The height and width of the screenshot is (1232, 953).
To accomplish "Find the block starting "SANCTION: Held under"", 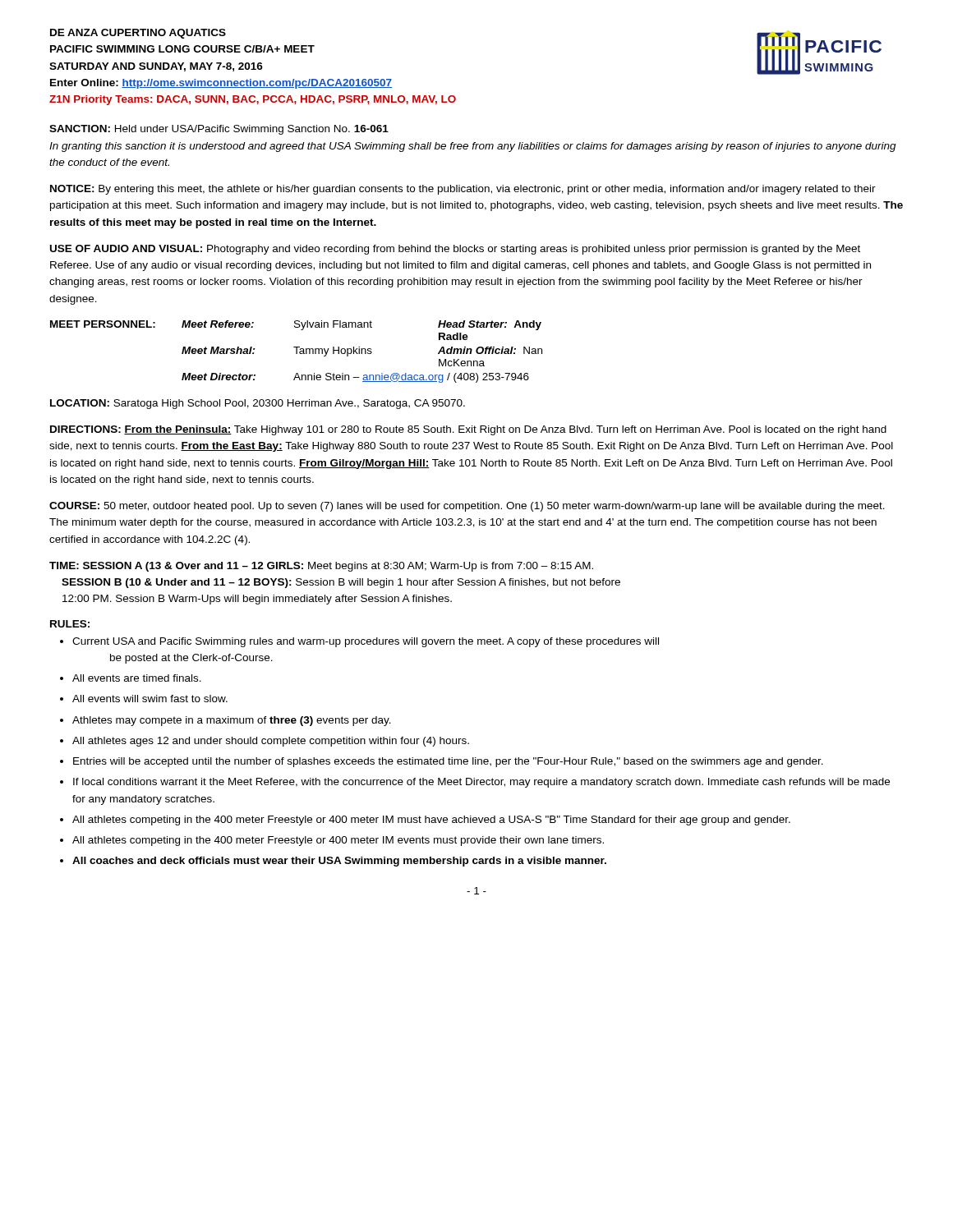I will (x=476, y=146).
